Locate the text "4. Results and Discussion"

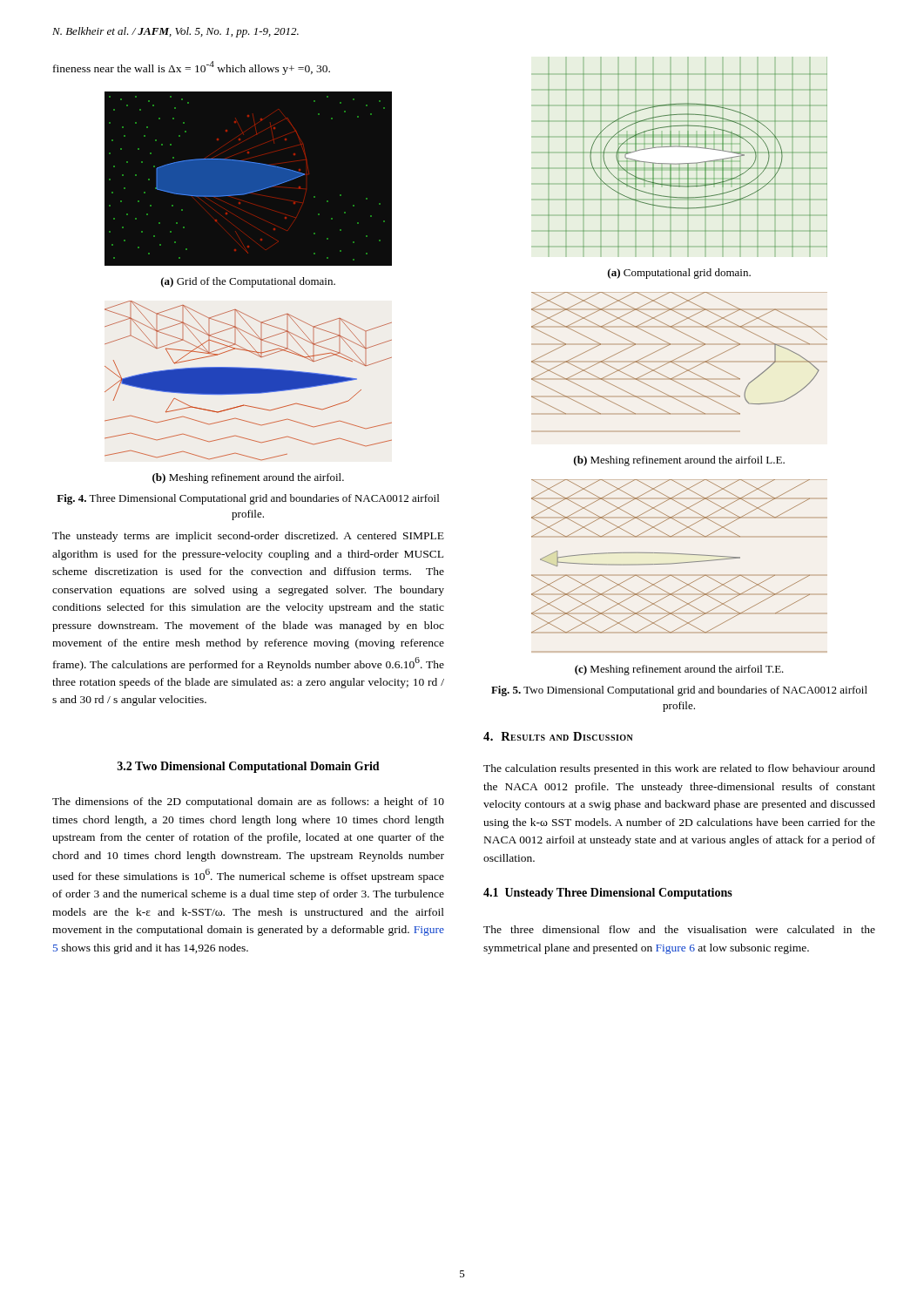coord(558,736)
